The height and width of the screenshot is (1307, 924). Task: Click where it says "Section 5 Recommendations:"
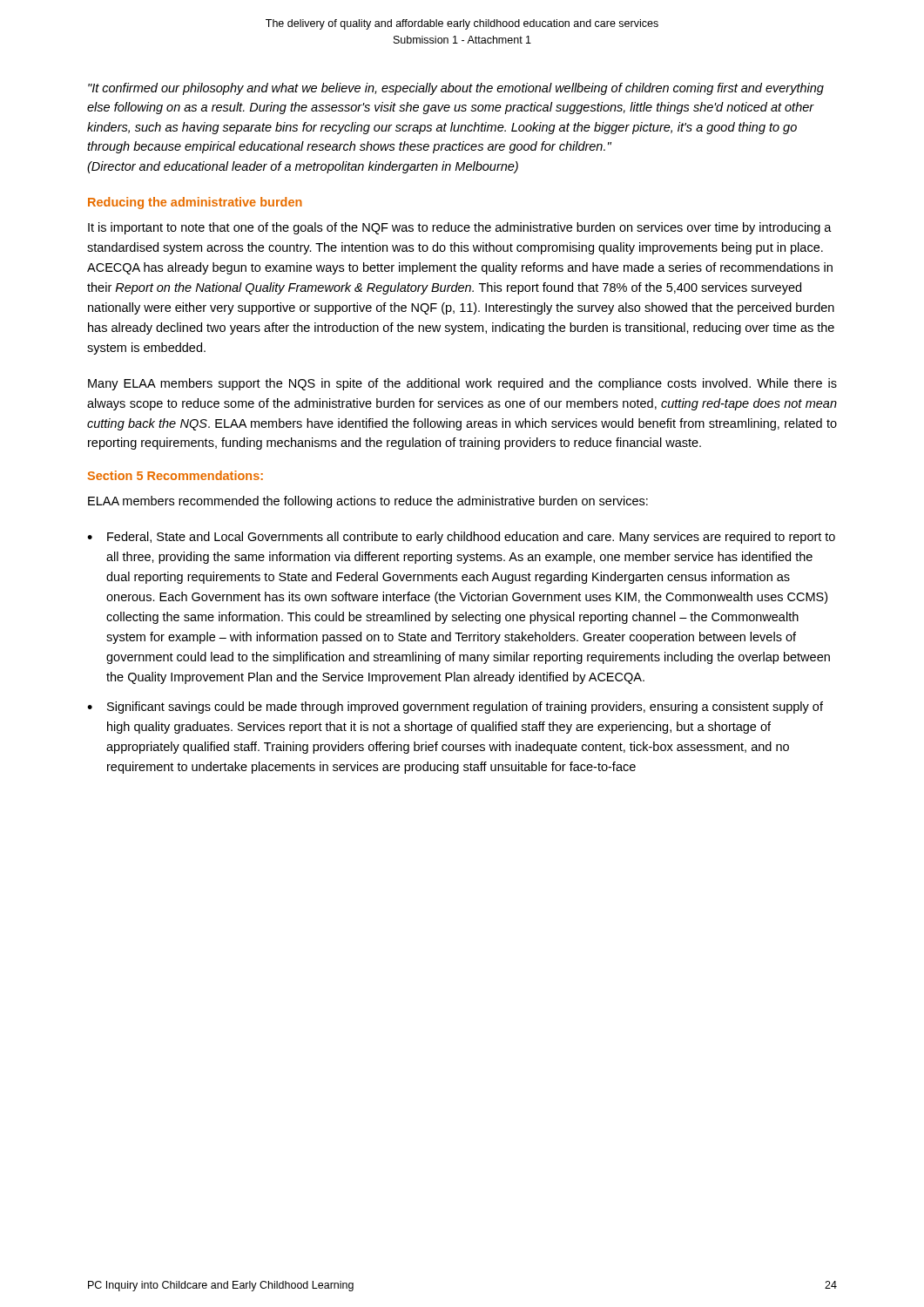pyautogui.click(x=176, y=476)
